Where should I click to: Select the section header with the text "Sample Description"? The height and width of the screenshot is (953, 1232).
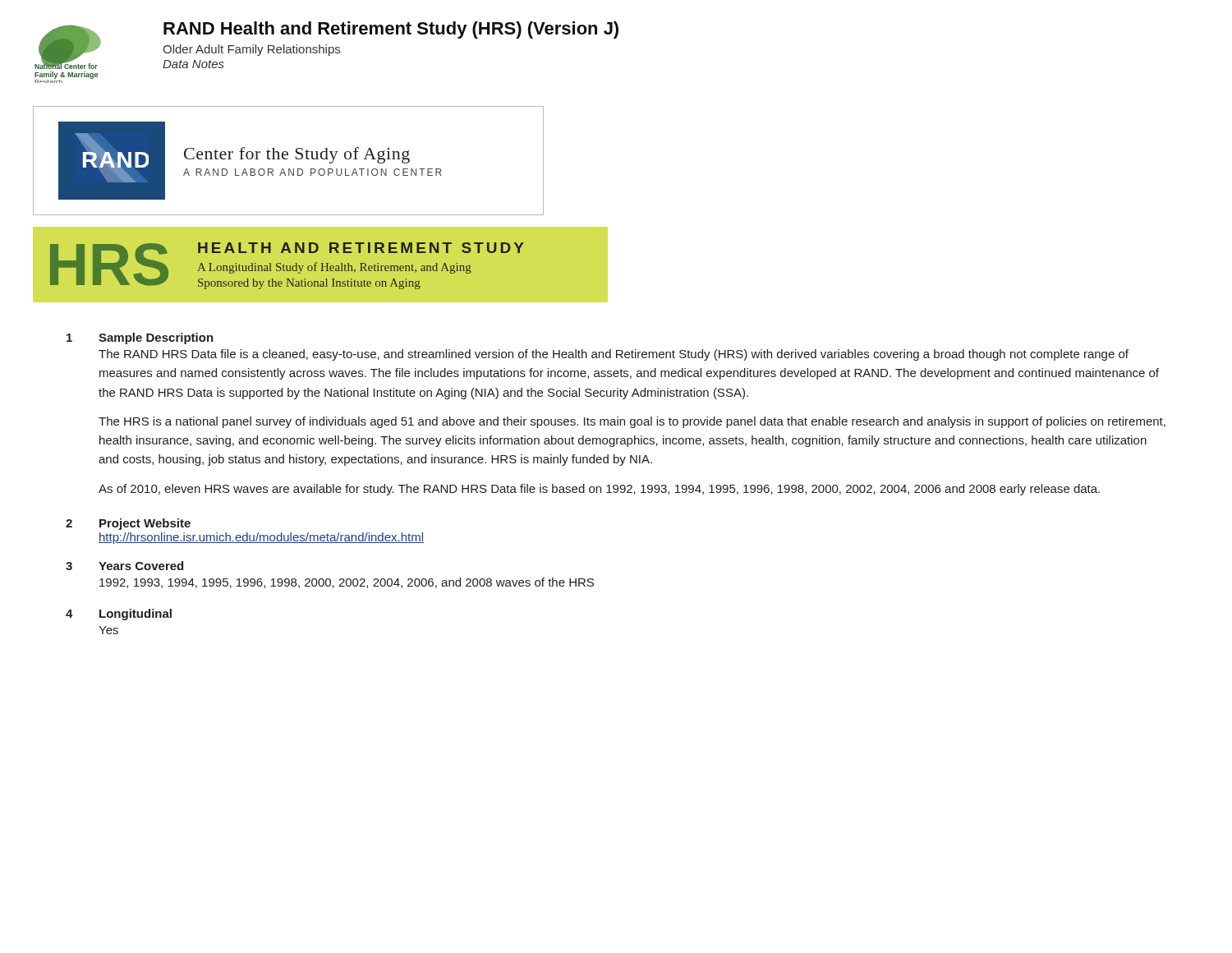tap(156, 337)
